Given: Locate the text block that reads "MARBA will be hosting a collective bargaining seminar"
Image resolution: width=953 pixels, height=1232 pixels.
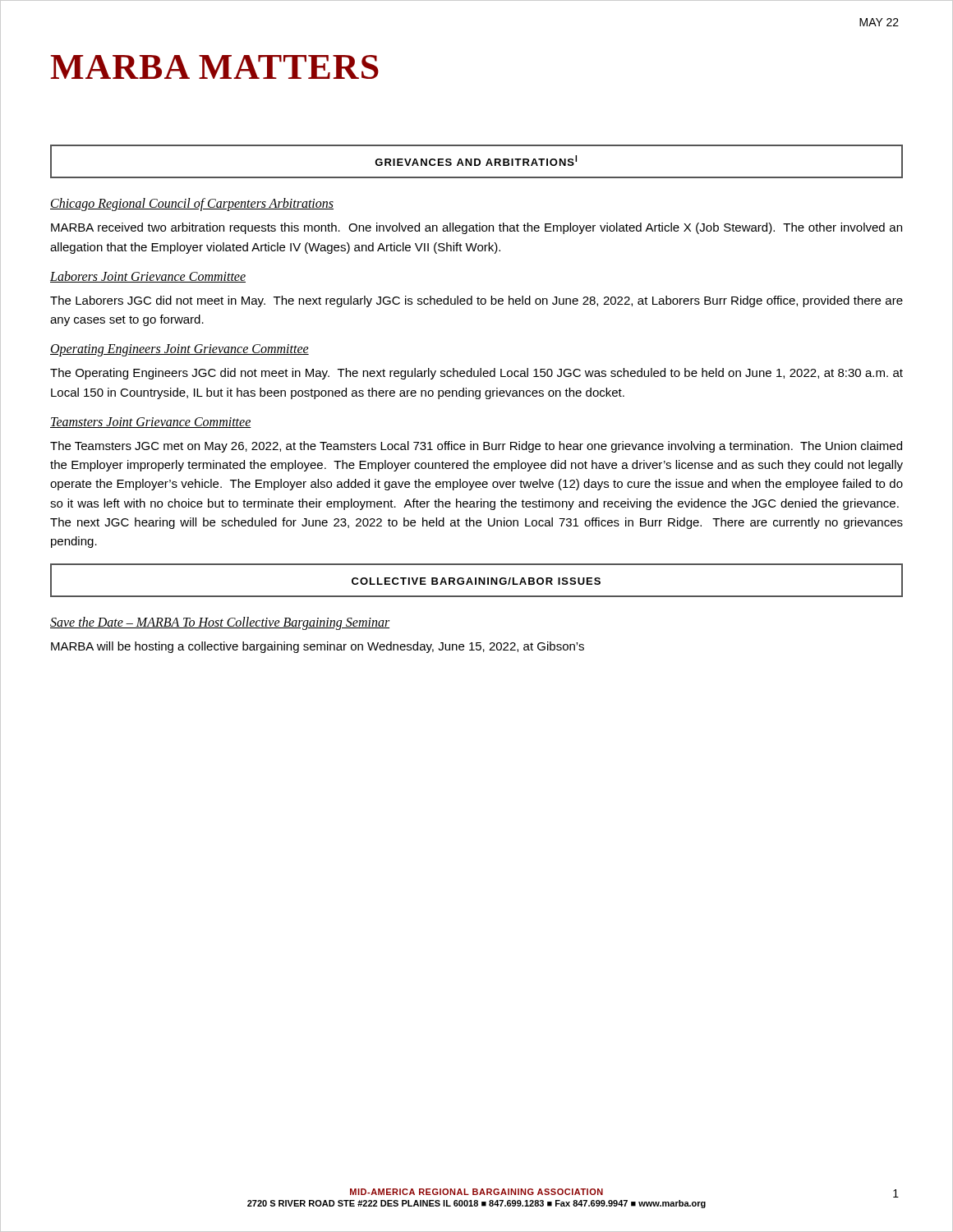Looking at the screenshot, I should (x=317, y=646).
